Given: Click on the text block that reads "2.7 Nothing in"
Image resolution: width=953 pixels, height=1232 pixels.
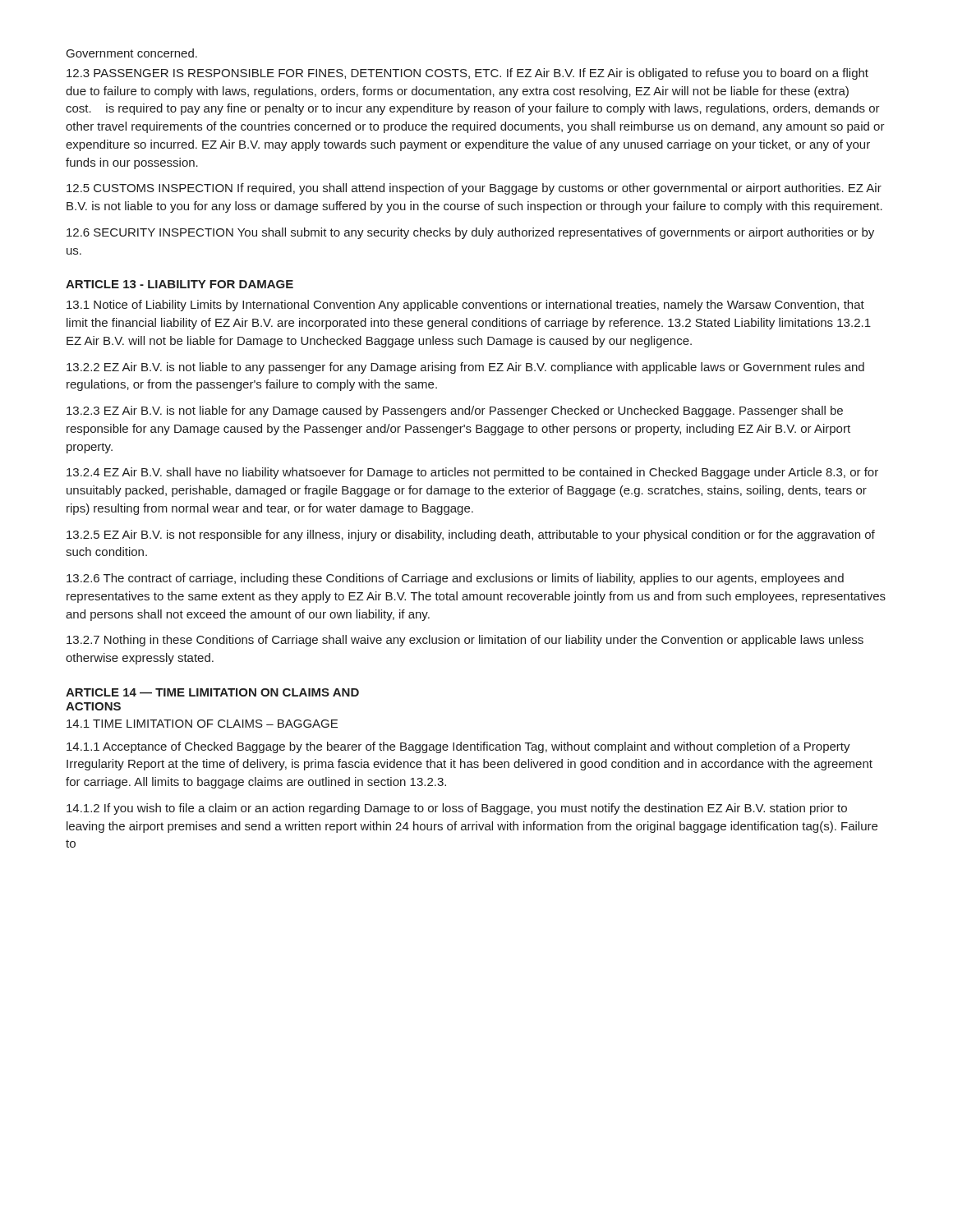Looking at the screenshot, I should (465, 649).
